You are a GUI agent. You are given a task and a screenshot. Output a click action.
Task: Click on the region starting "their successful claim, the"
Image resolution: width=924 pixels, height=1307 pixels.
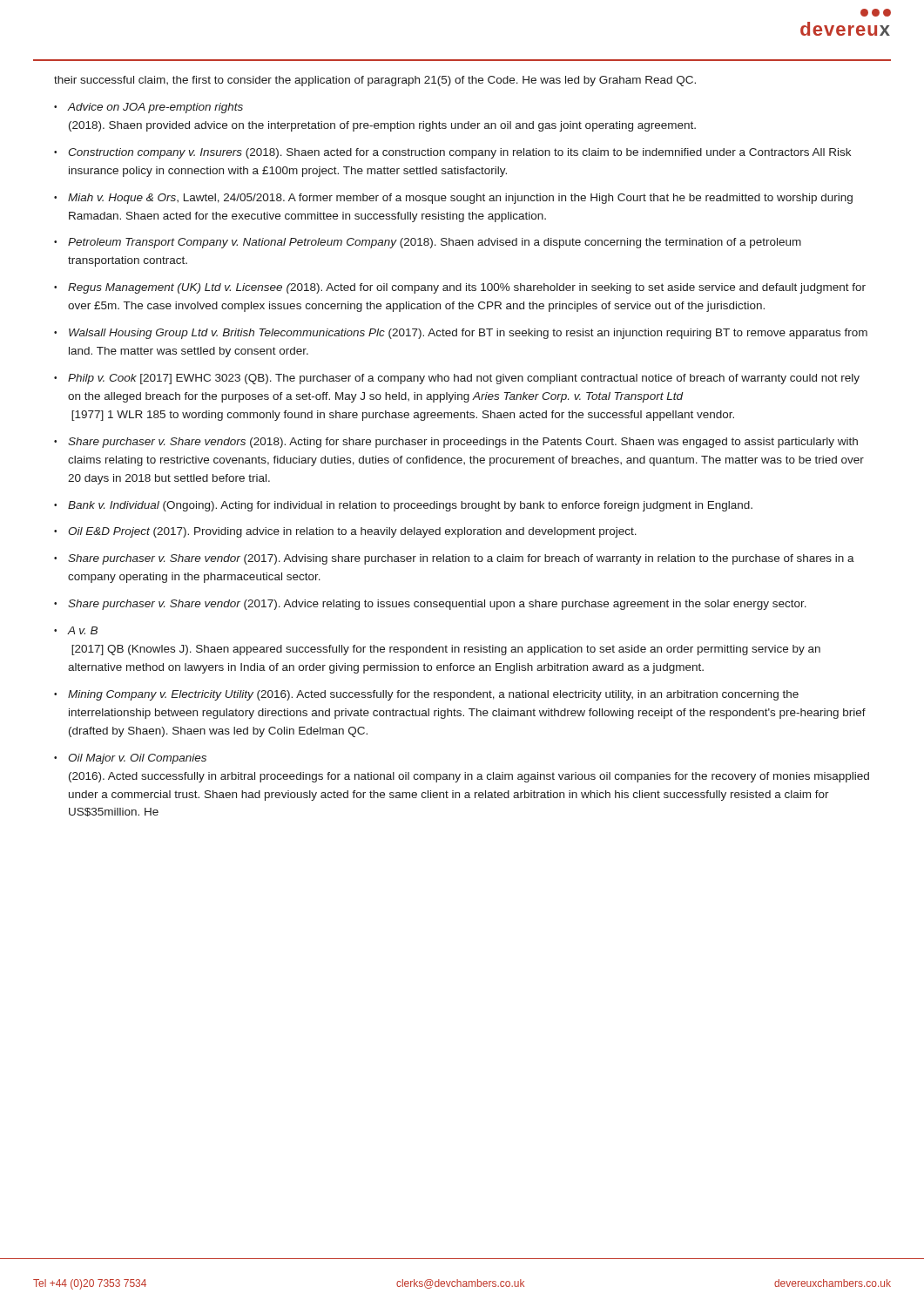(376, 80)
